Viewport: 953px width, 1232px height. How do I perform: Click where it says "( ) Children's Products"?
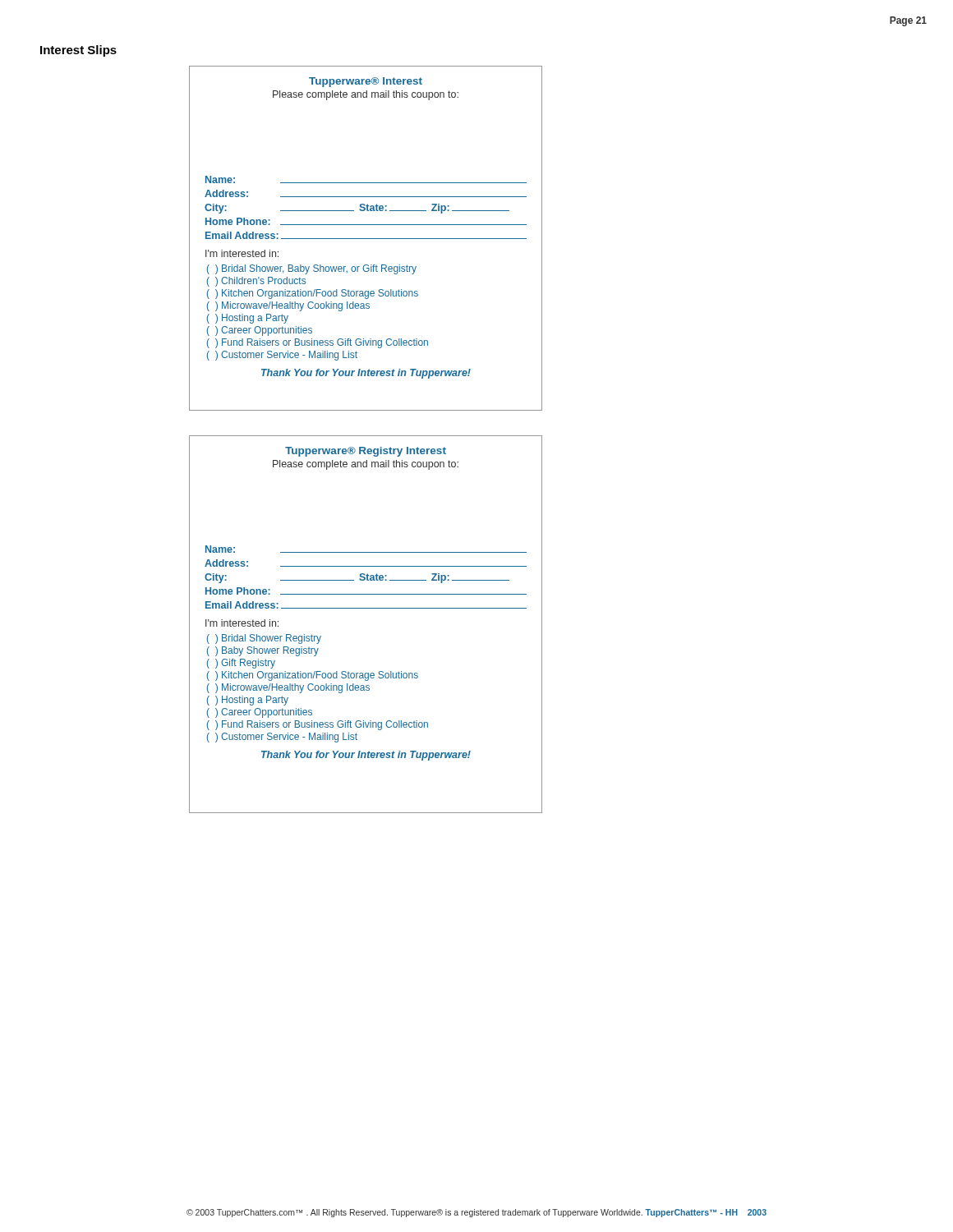click(256, 281)
